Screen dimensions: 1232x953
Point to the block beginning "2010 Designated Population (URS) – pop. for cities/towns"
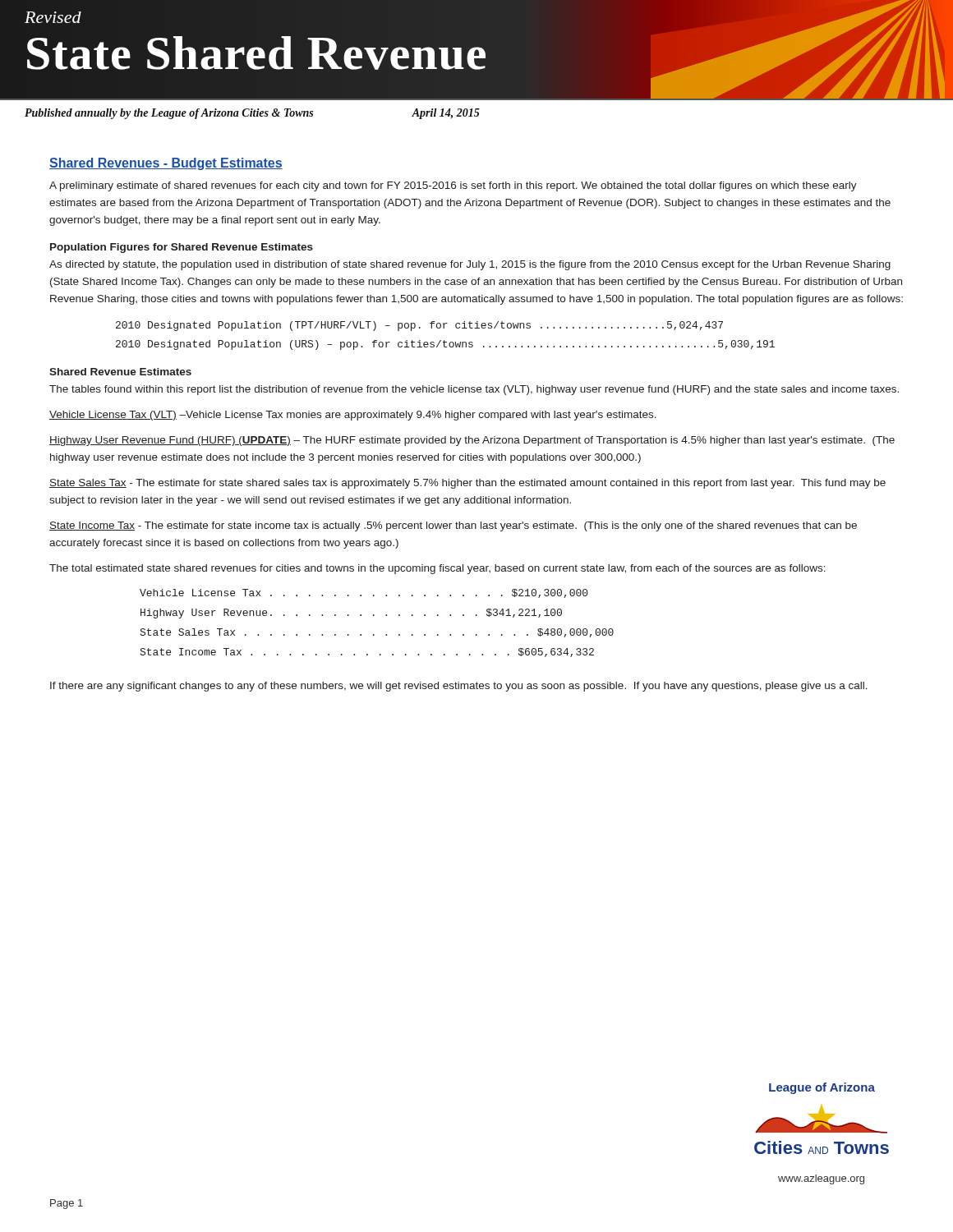point(445,344)
